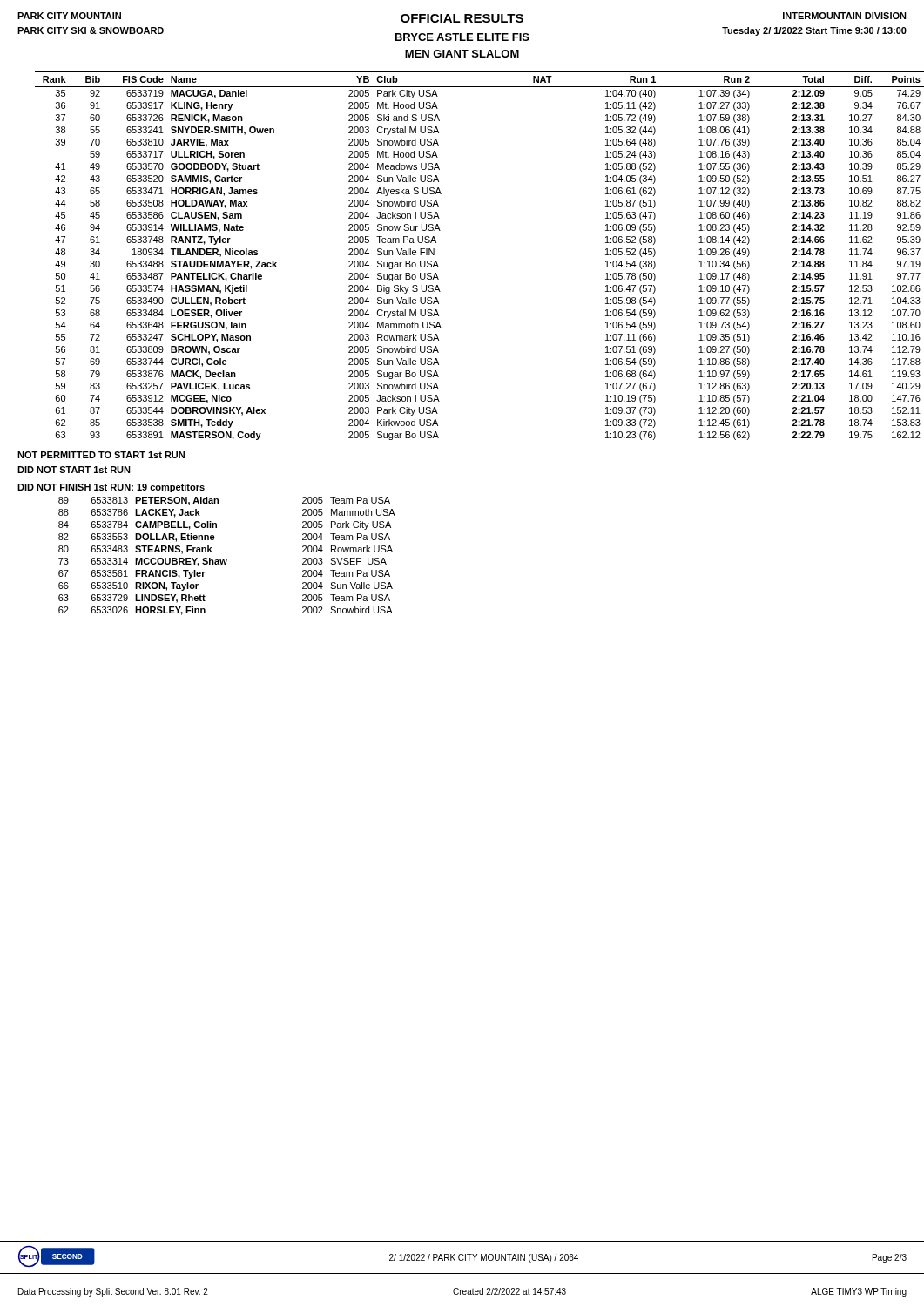Select the block starting "DID NOT FINISH"
This screenshot has width=924, height=1307.
(x=111, y=487)
